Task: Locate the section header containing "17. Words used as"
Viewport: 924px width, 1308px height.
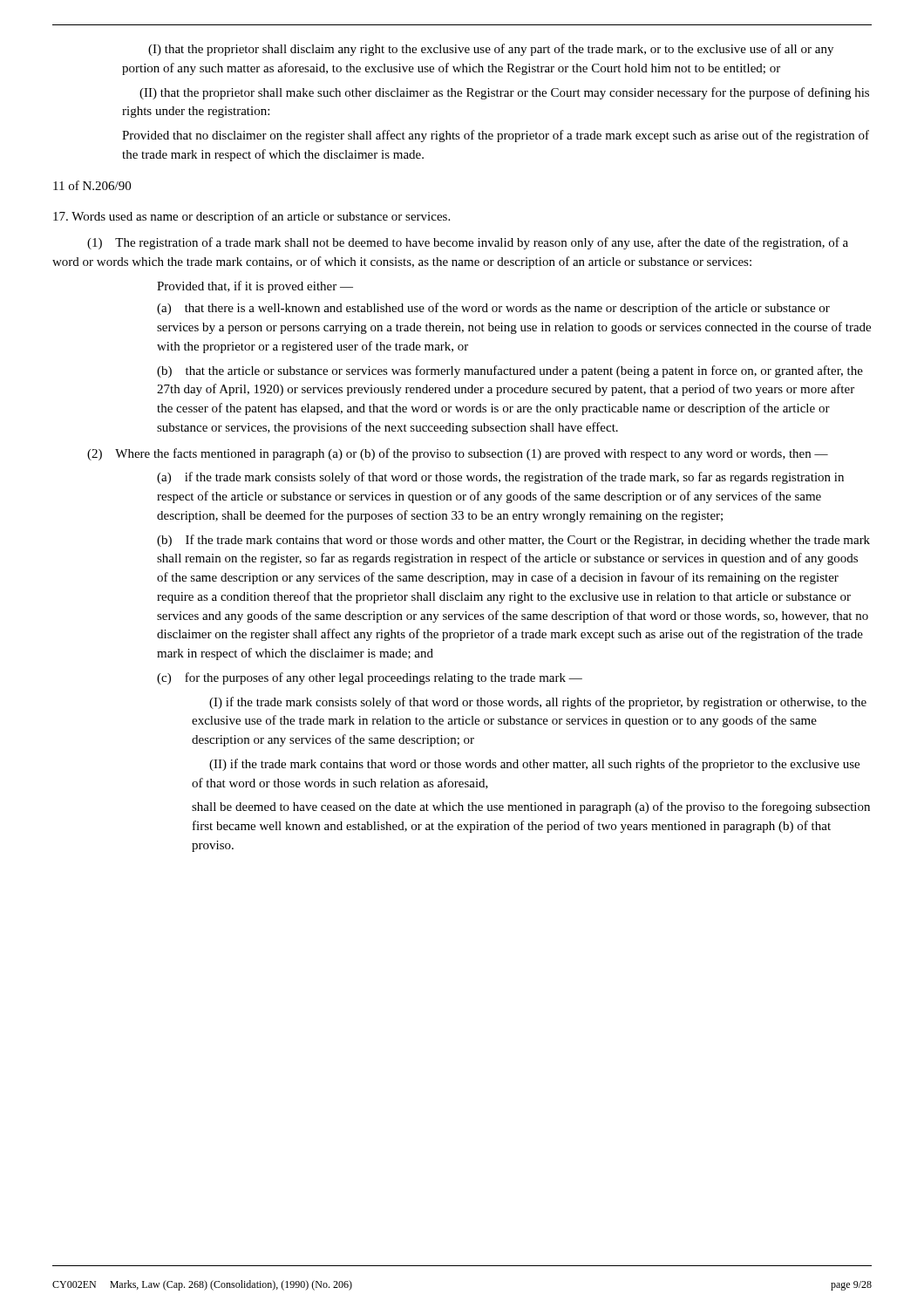Action: [252, 216]
